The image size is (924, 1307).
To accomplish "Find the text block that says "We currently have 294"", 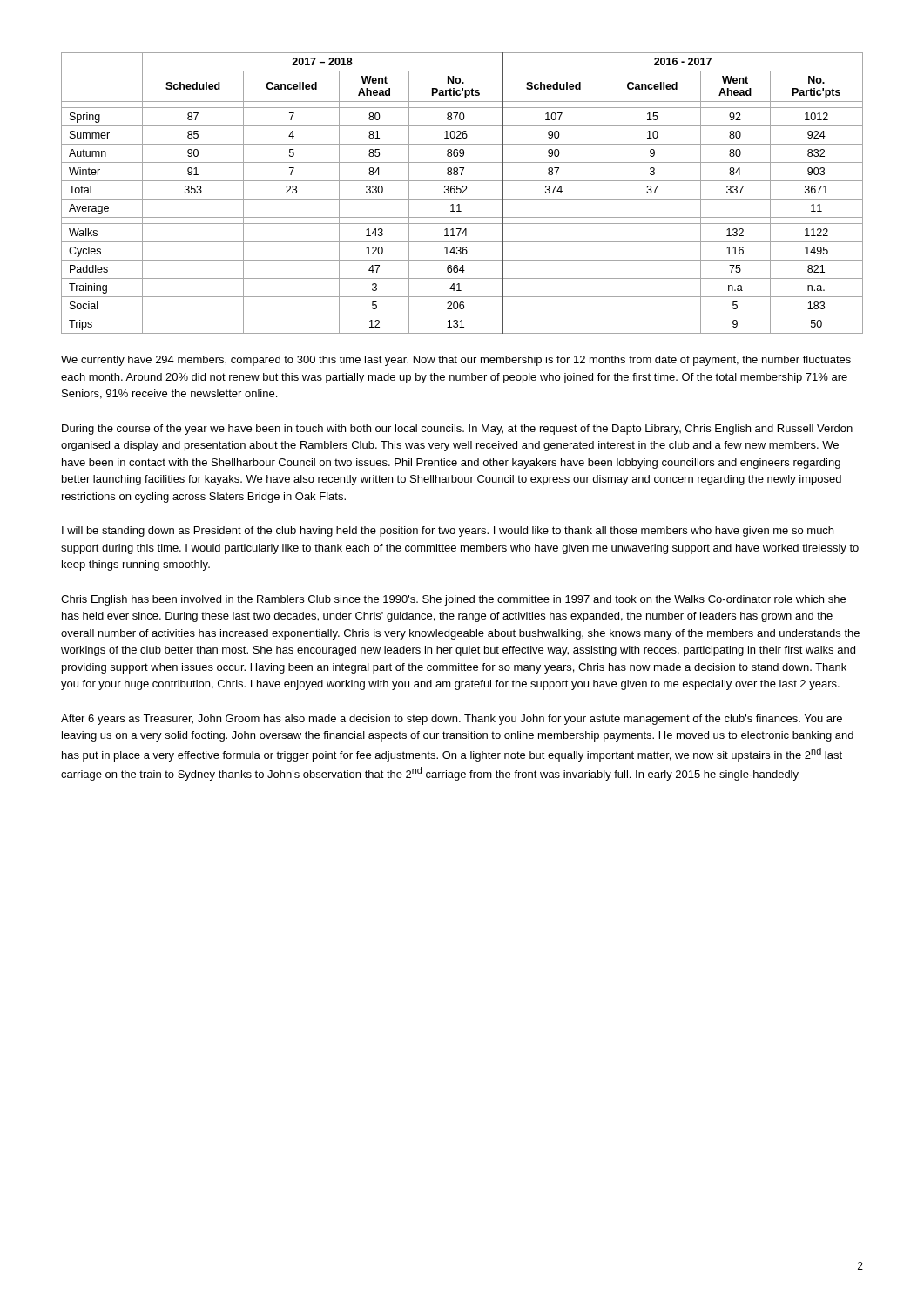I will tap(456, 376).
